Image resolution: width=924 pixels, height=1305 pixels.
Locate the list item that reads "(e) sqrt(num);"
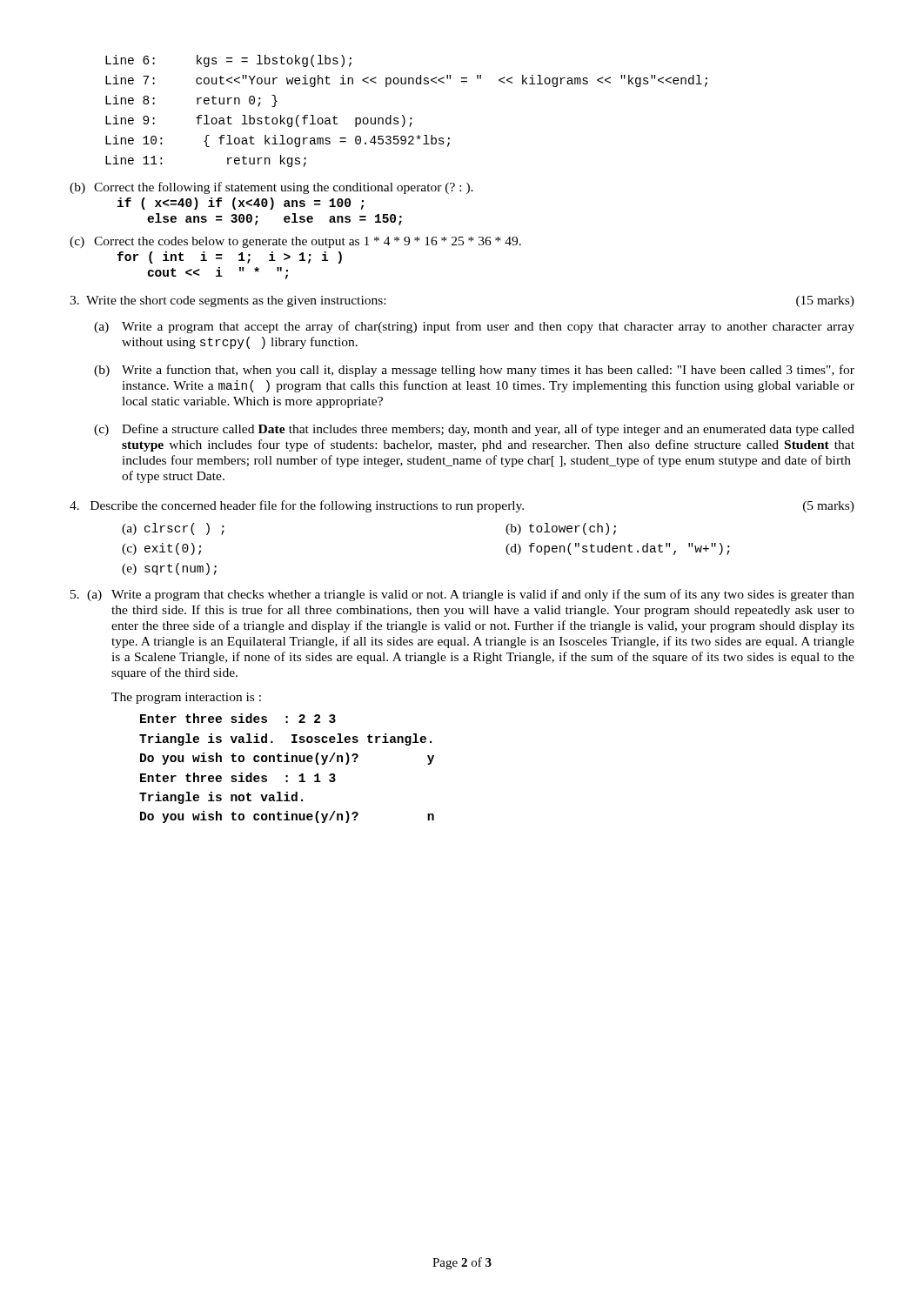pos(171,568)
